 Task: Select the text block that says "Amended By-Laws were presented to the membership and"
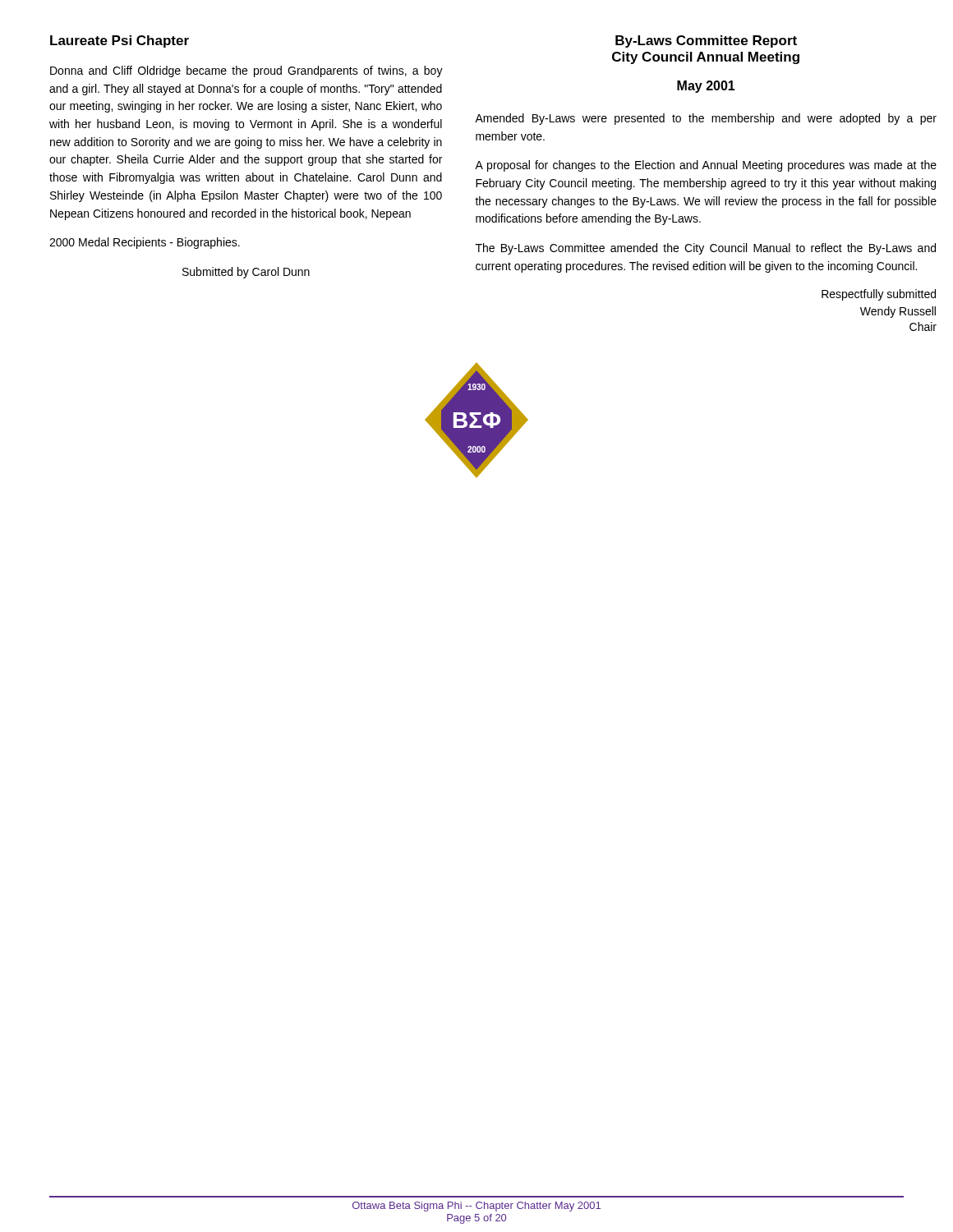706,127
